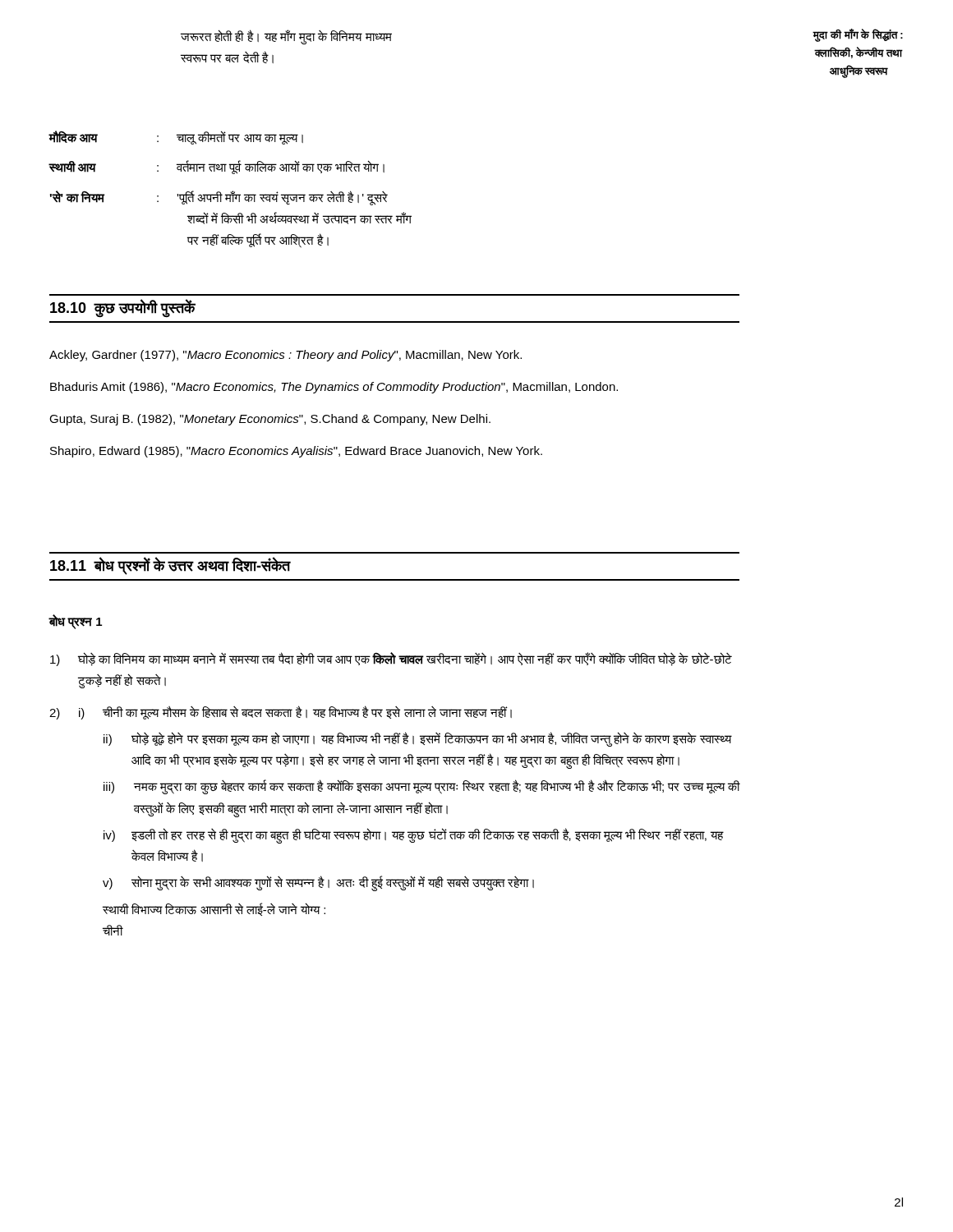Select the block starting "18.11 बोध प्रश्नों के उत्तर"
The width and height of the screenshot is (953, 1232).
coord(170,566)
